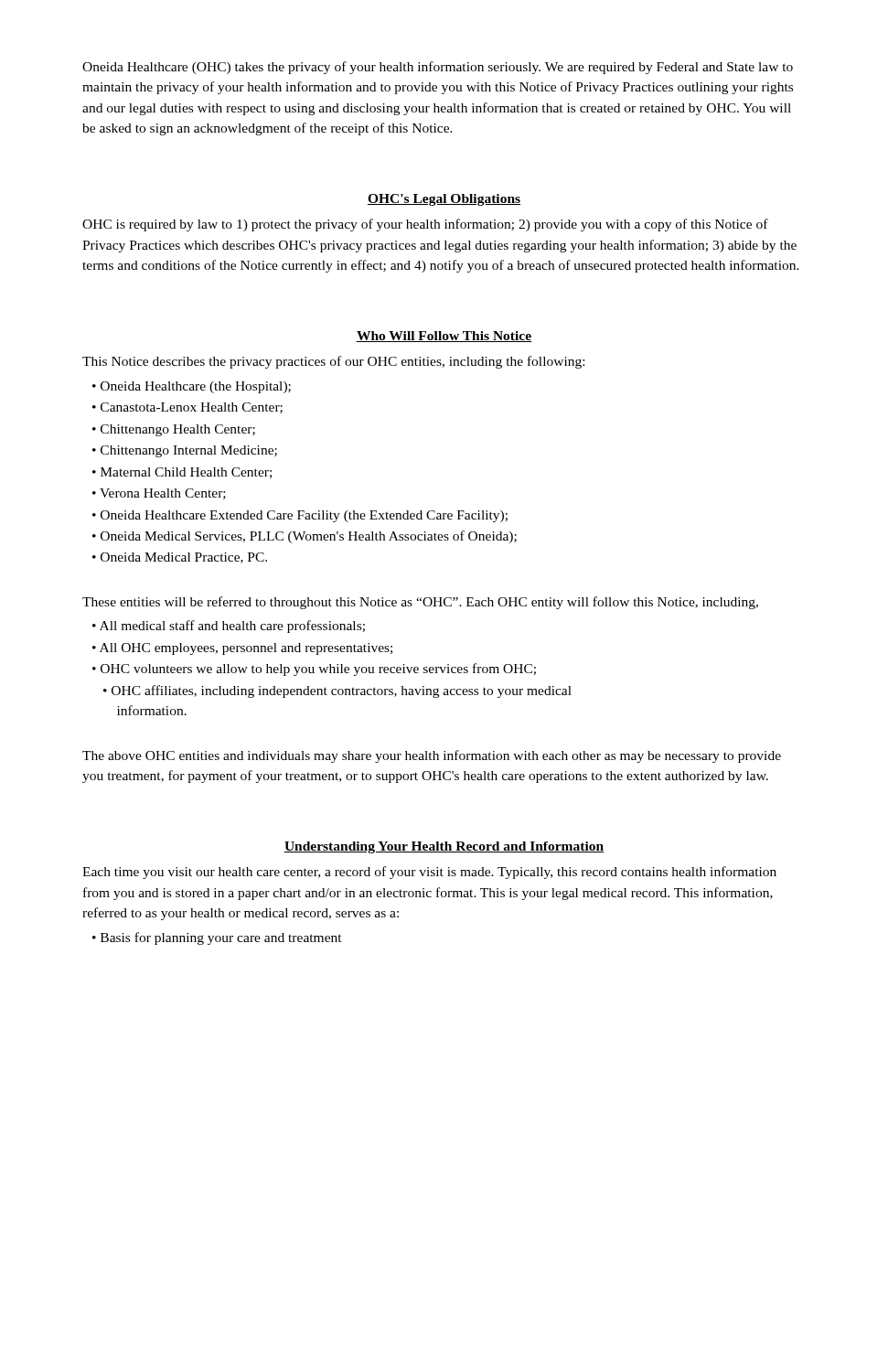888x1372 pixels.
Task: Point to the block starting "• Chittenango Health"
Action: pyautogui.click(x=174, y=428)
